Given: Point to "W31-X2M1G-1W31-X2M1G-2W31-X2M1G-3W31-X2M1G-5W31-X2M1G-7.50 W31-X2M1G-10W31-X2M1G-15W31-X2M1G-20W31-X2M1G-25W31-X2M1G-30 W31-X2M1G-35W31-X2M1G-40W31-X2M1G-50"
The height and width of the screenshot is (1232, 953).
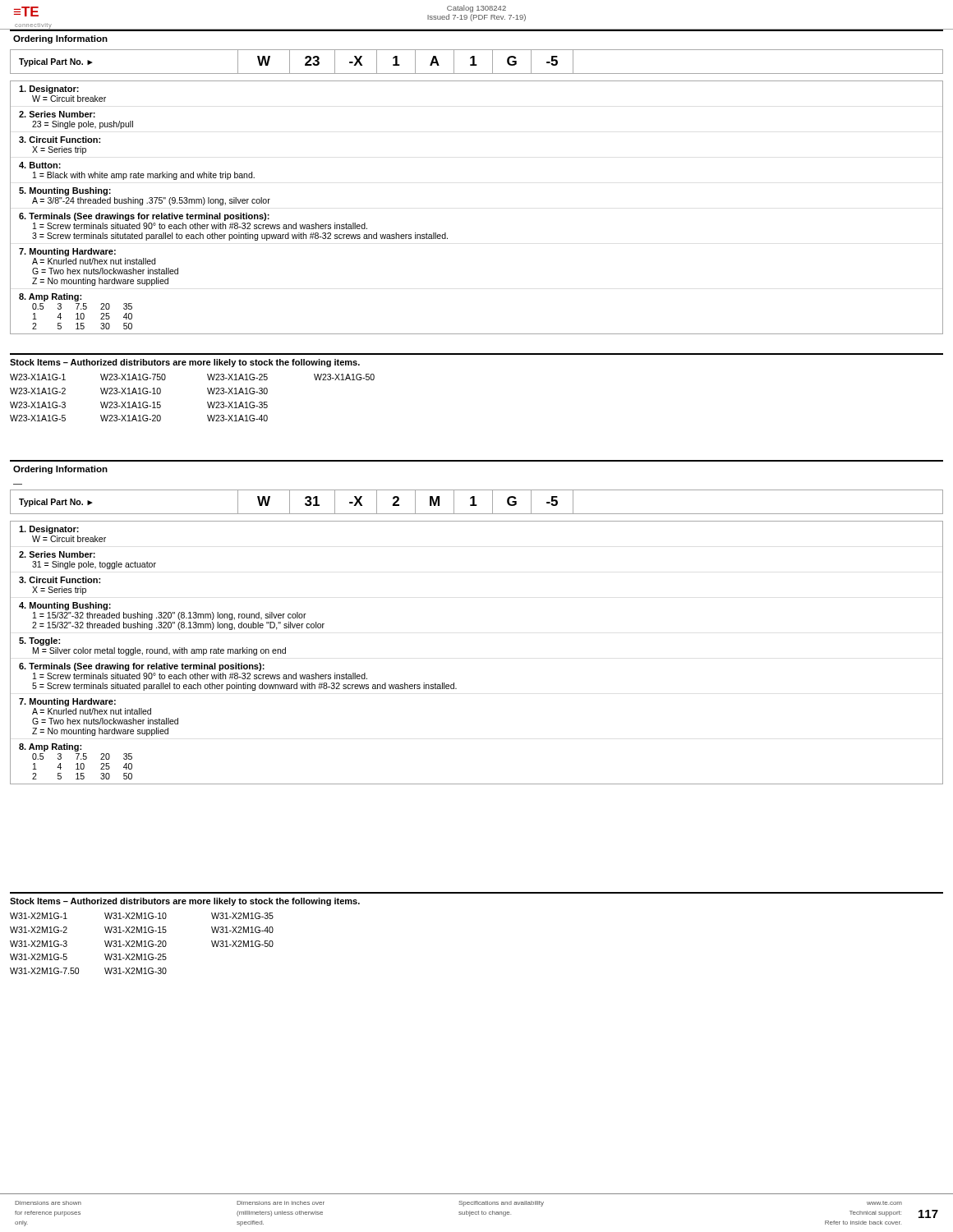Looking at the screenshot, I should (142, 916).
